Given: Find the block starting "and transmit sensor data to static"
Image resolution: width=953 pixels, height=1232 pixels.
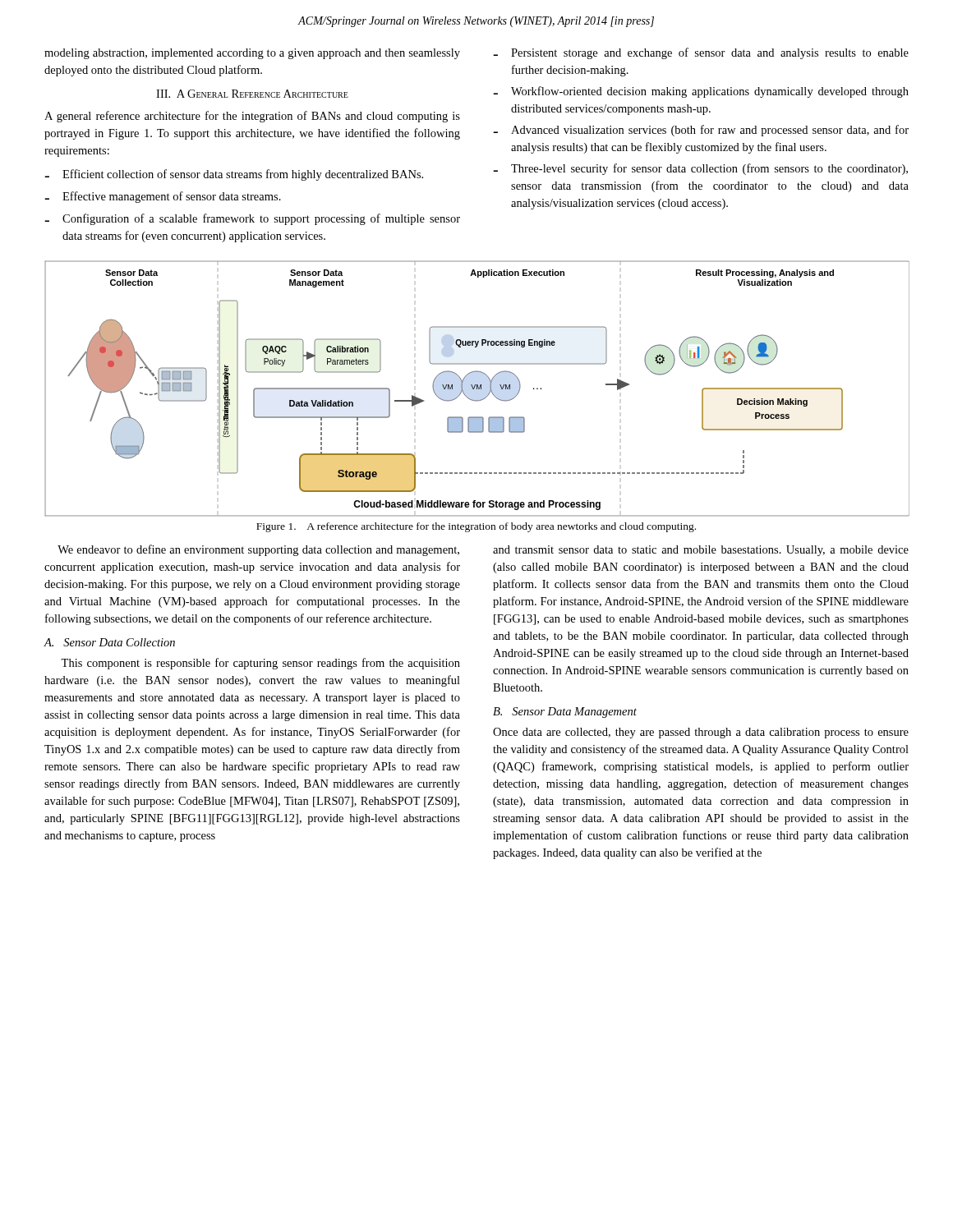Looking at the screenshot, I should pyautogui.click(x=701, y=619).
